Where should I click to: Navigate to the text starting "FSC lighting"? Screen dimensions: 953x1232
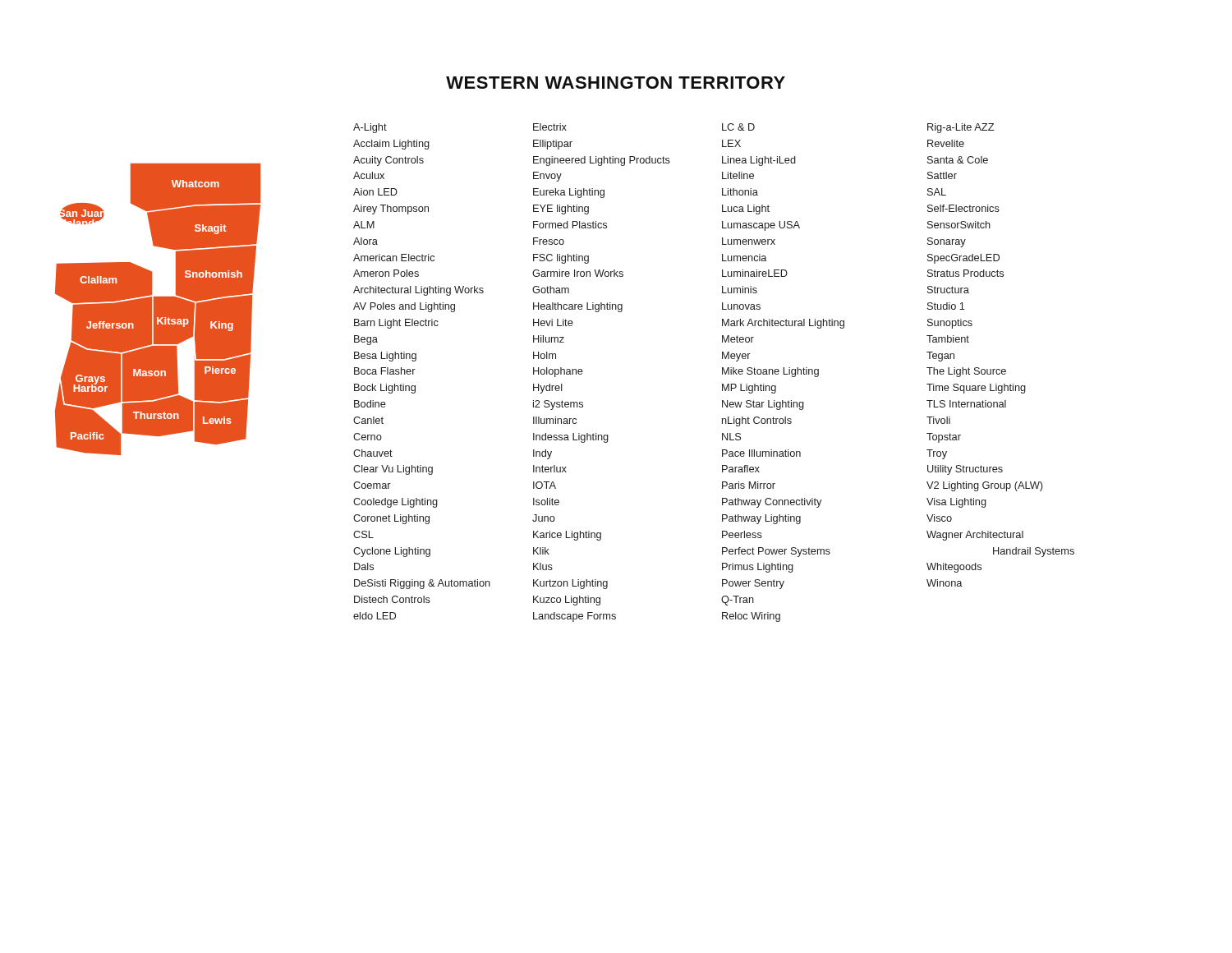[x=561, y=257]
